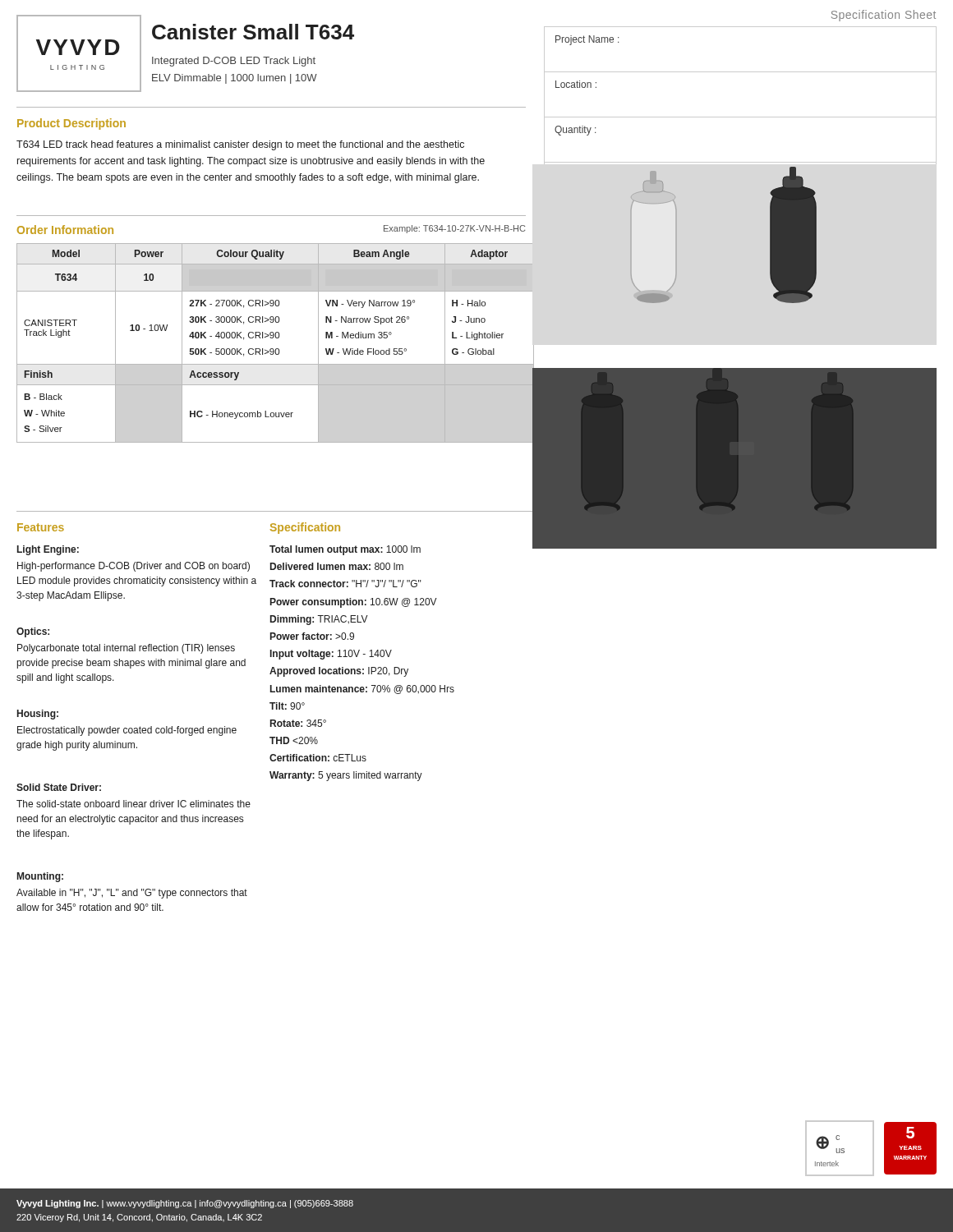Find the block starting "Housing: Electrostatically powder coated"
953x1232 pixels.
[138, 729]
